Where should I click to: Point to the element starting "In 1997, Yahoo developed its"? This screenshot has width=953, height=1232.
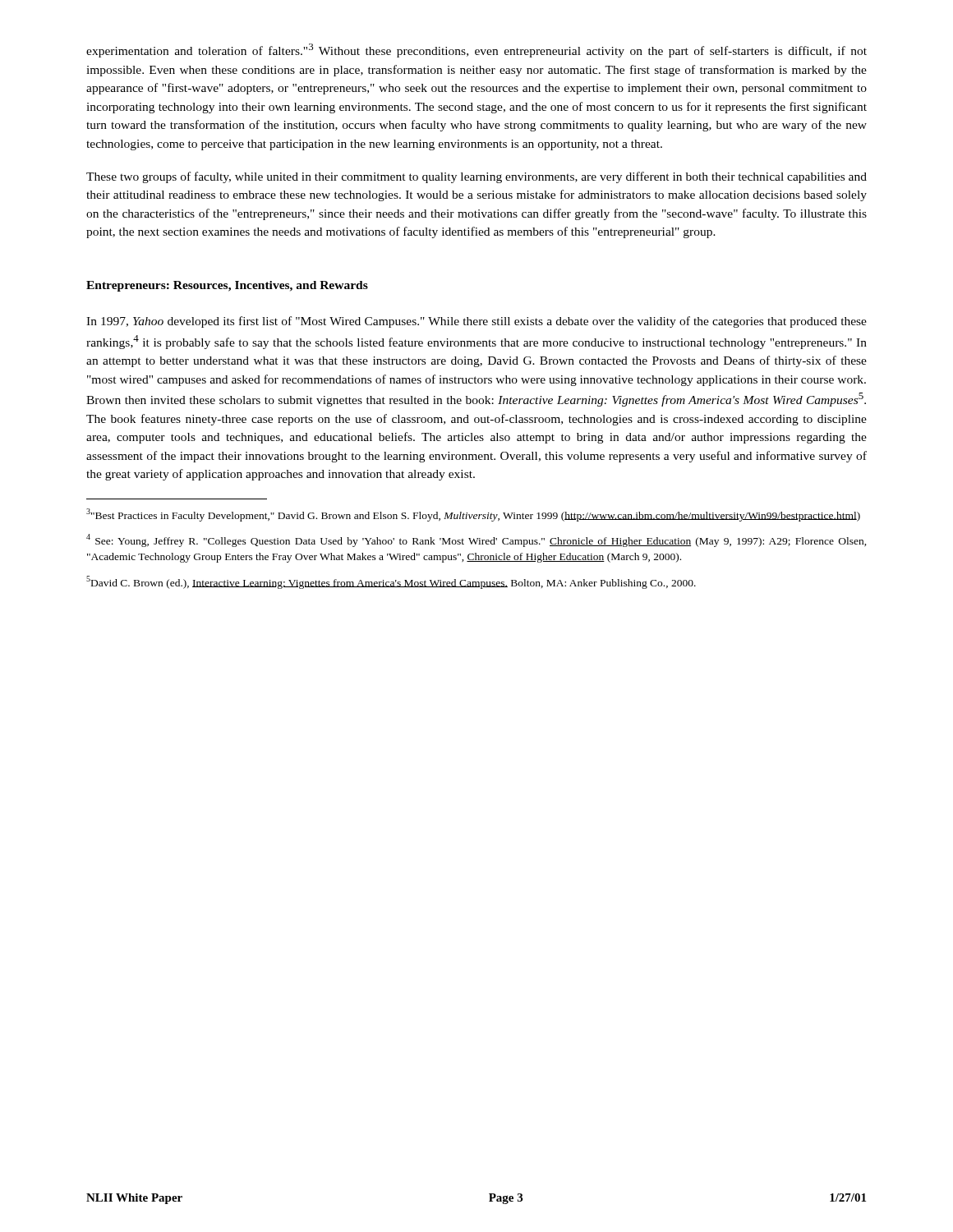click(476, 397)
